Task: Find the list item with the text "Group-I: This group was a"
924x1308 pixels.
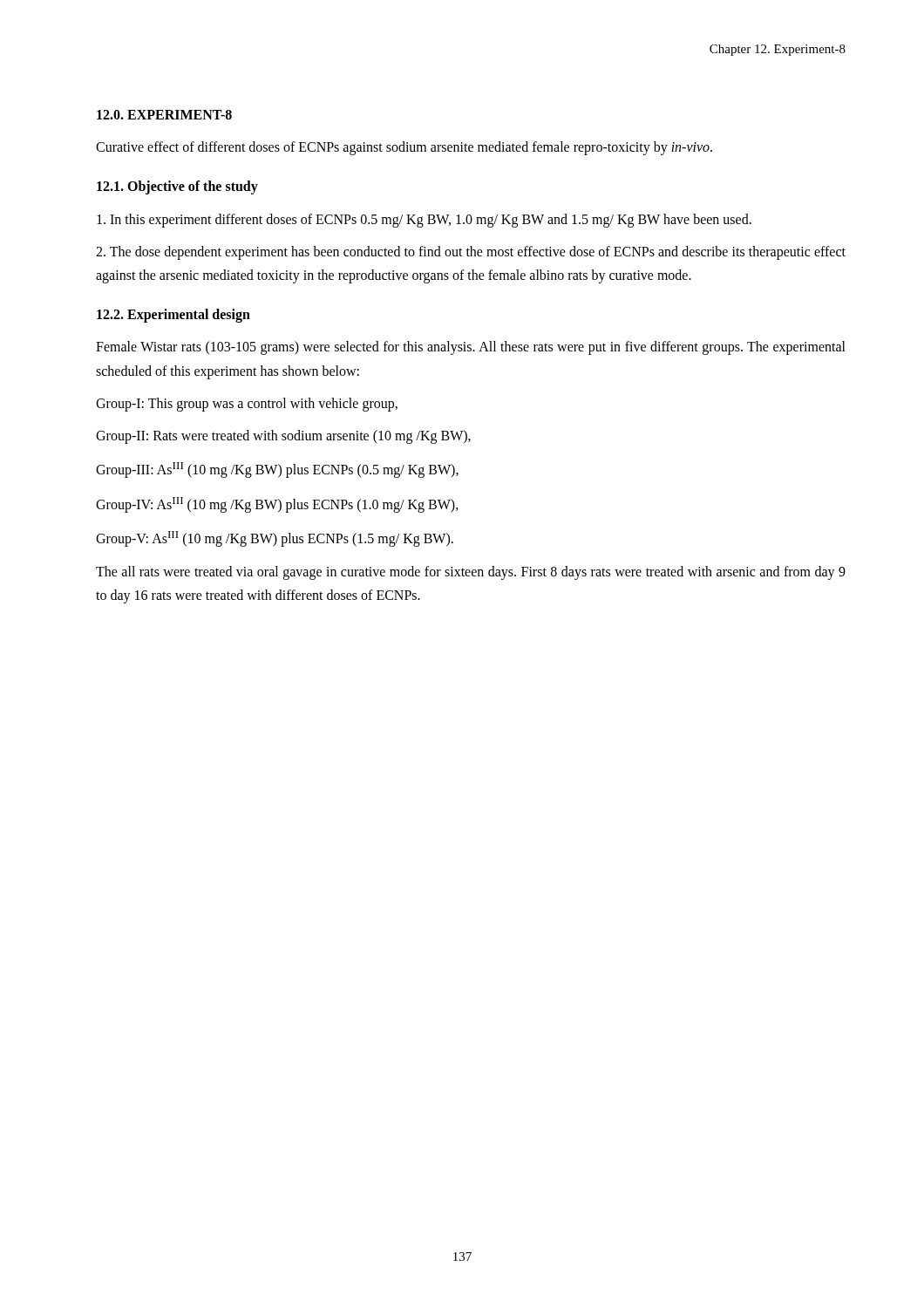Action: tap(247, 403)
